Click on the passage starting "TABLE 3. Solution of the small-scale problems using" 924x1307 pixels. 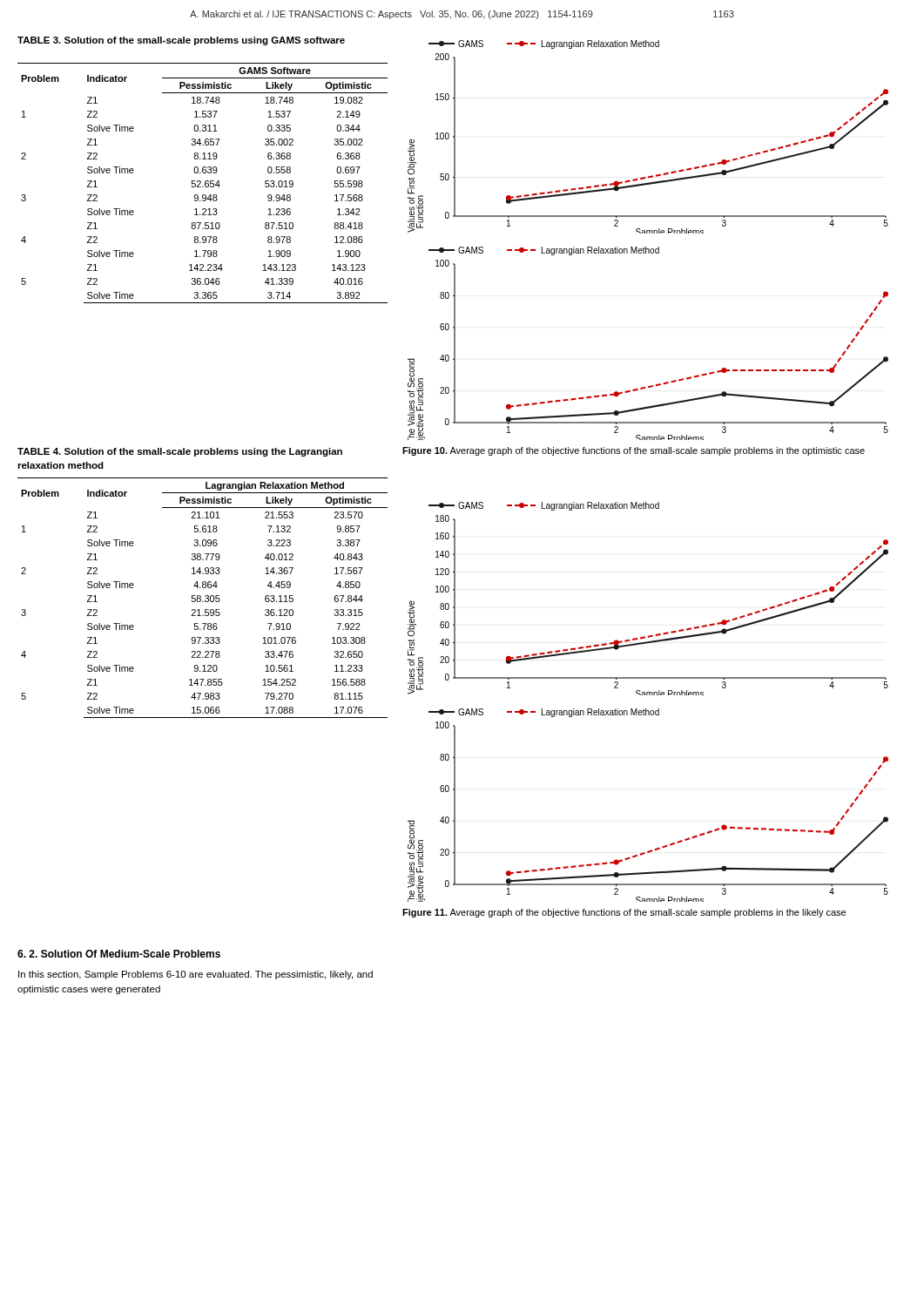click(181, 40)
